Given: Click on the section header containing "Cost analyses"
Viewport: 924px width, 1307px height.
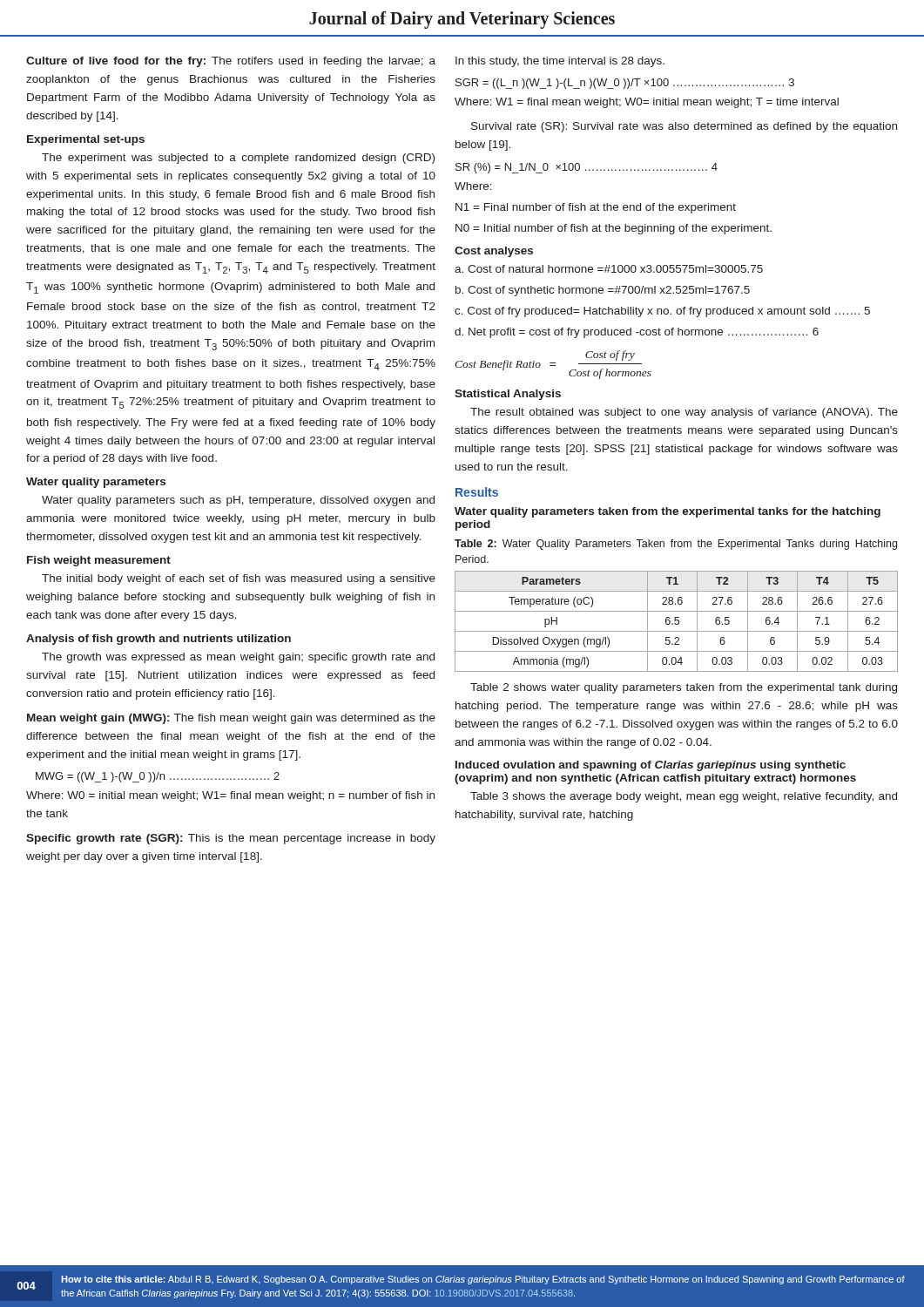Looking at the screenshot, I should 494,251.
